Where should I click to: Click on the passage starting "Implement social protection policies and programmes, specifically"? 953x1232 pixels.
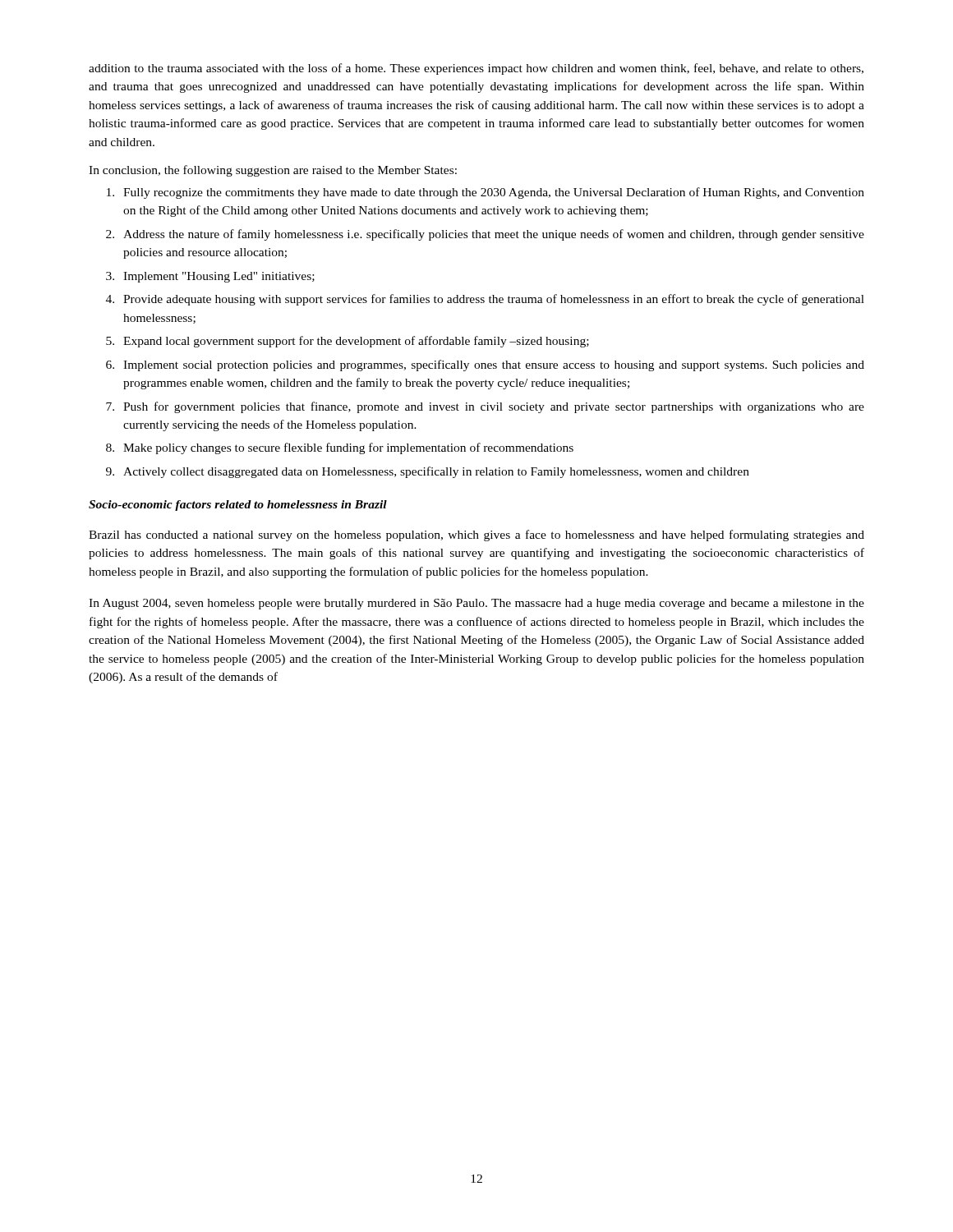tap(494, 373)
